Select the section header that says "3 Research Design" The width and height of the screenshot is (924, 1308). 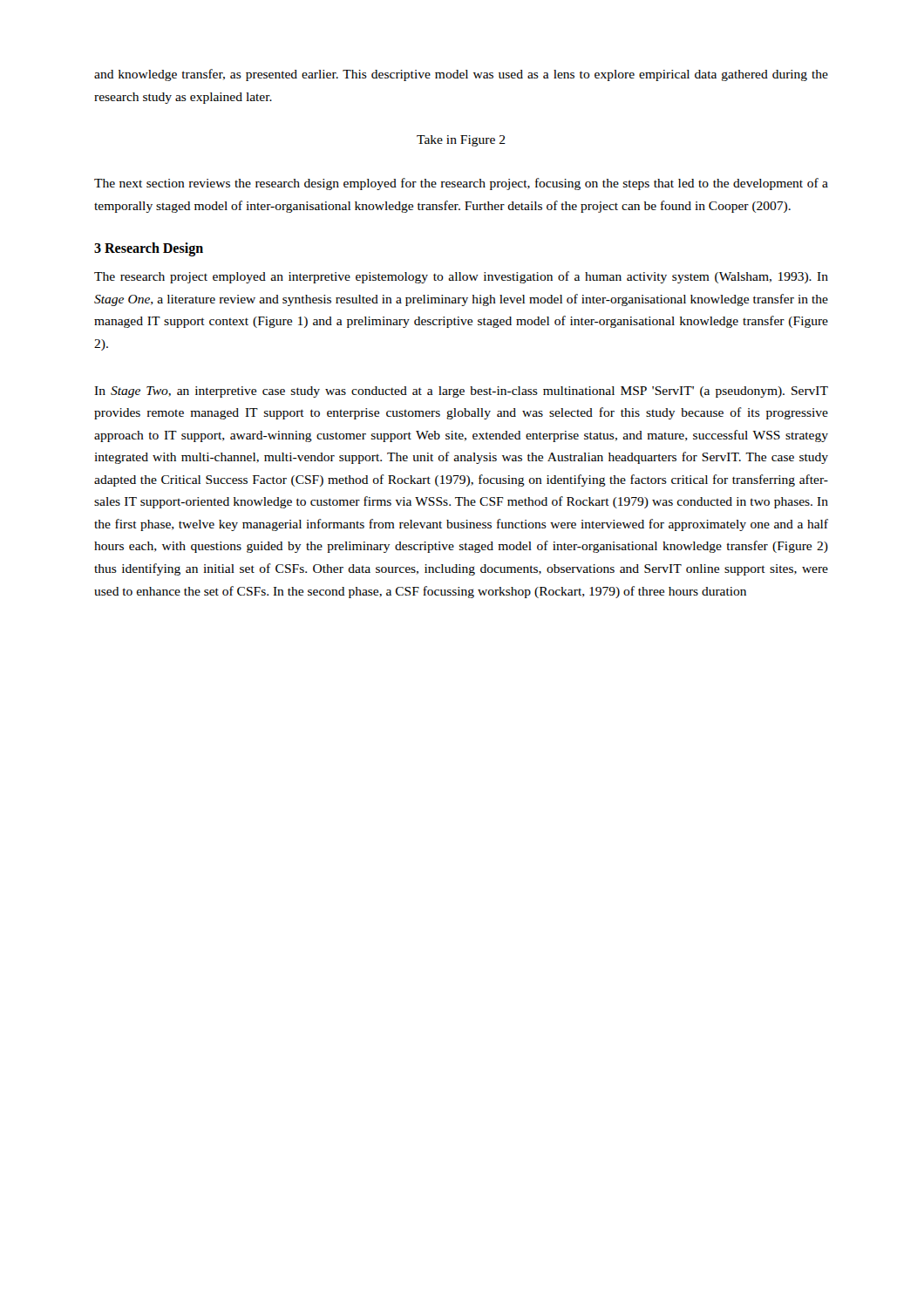coord(149,248)
